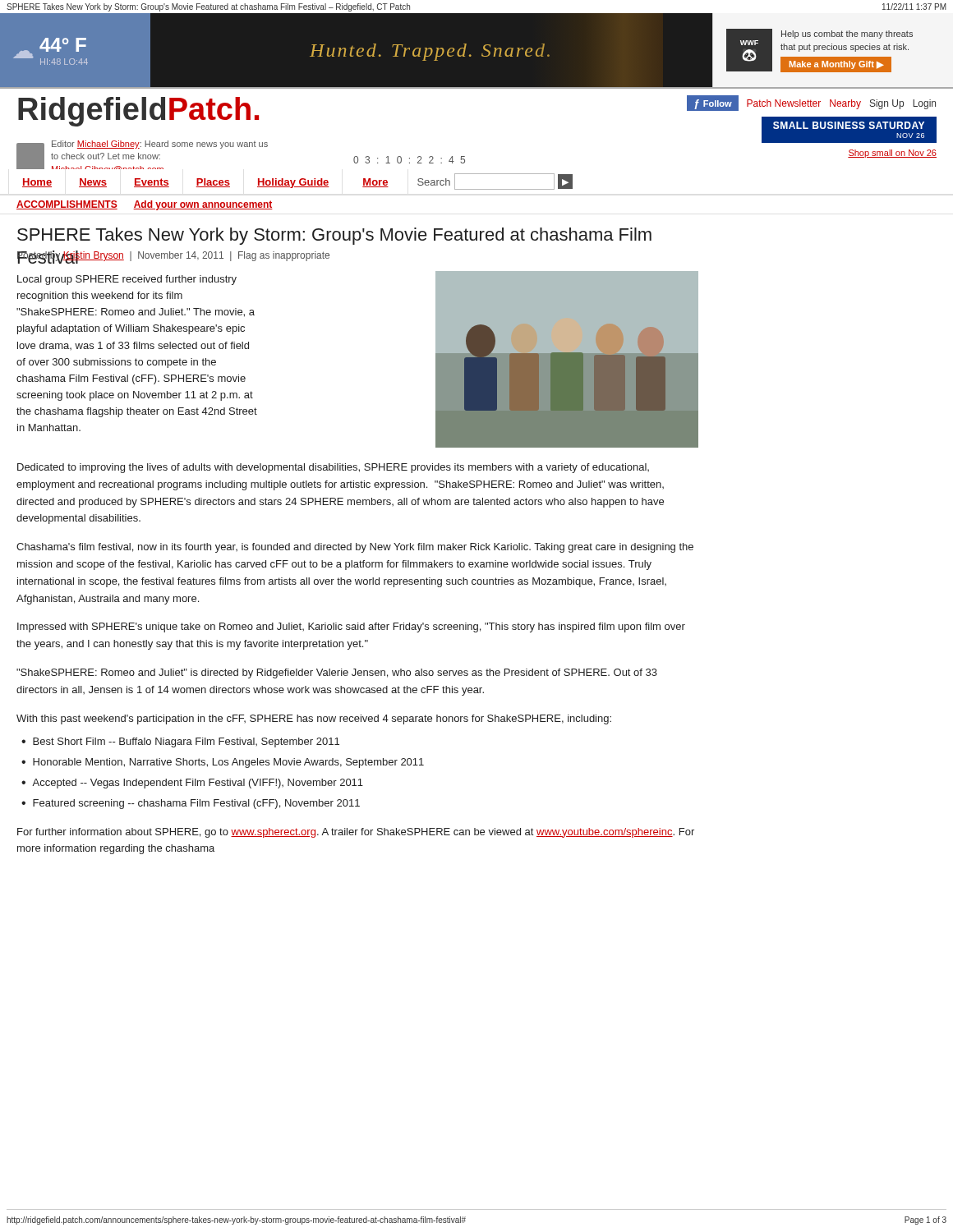Click on the block starting "Editor Michael Gibney: Heard some news you want"

[x=159, y=156]
